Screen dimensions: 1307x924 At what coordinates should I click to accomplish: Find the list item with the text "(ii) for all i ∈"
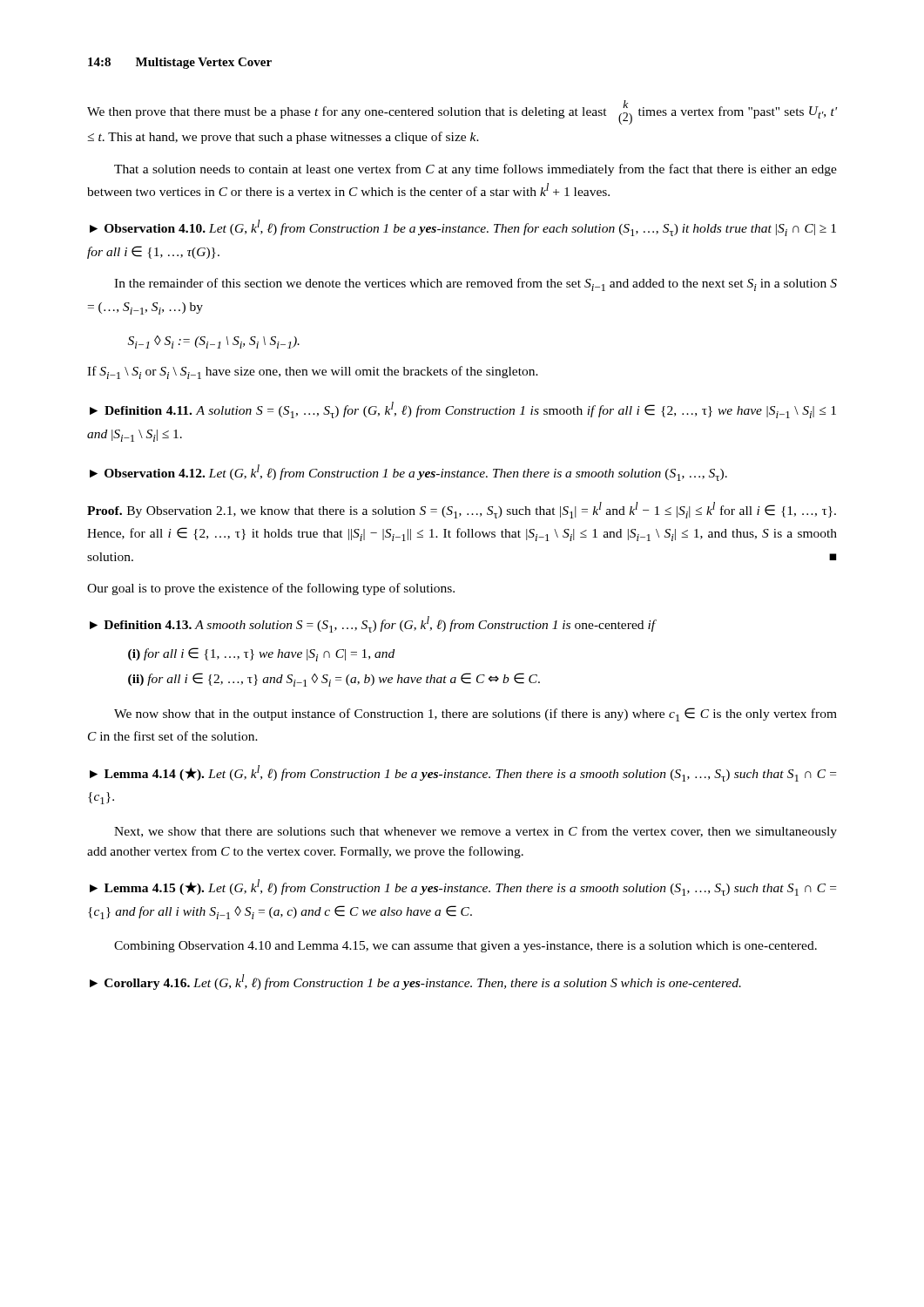click(x=334, y=680)
